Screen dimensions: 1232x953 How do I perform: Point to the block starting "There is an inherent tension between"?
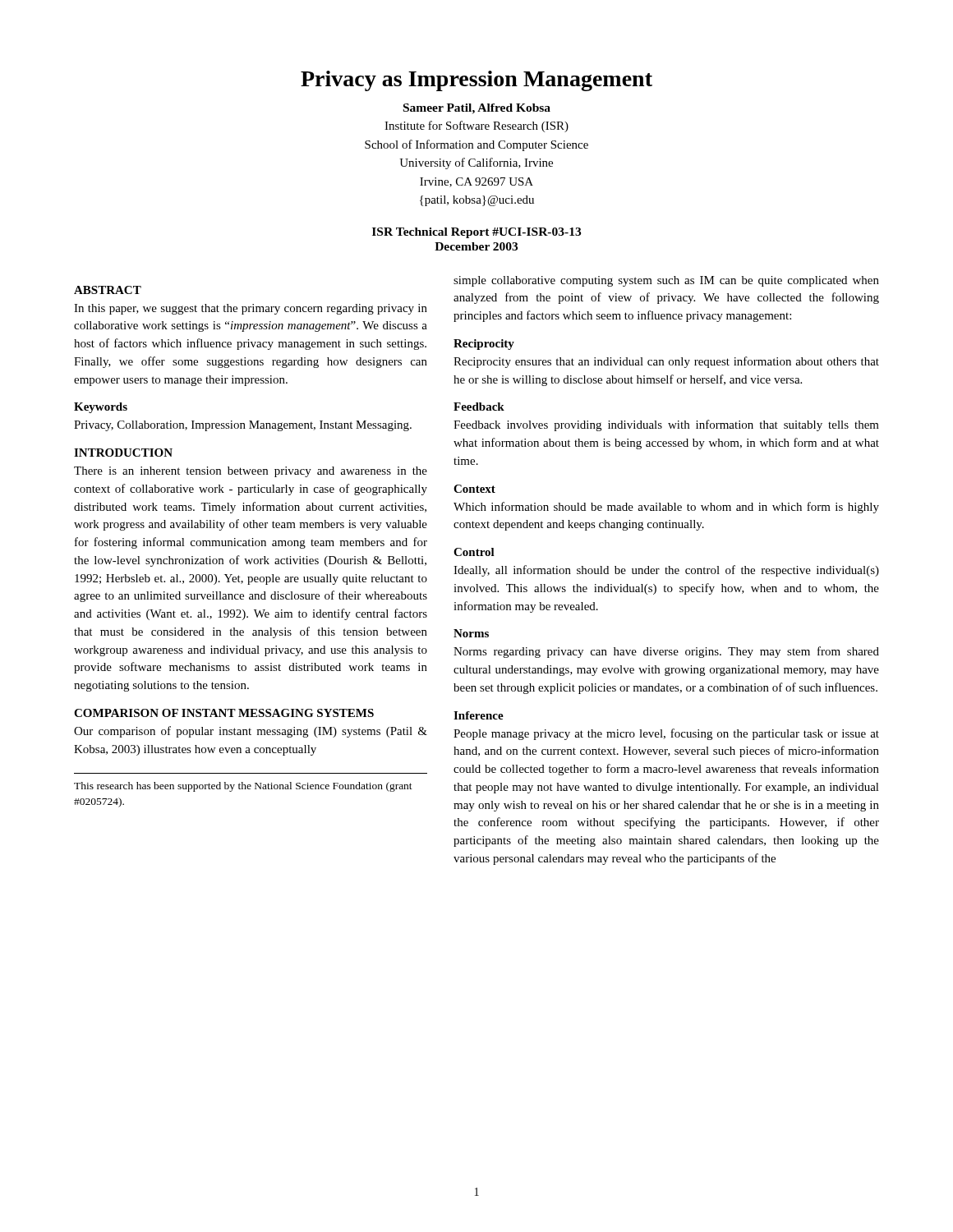[x=251, y=578]
